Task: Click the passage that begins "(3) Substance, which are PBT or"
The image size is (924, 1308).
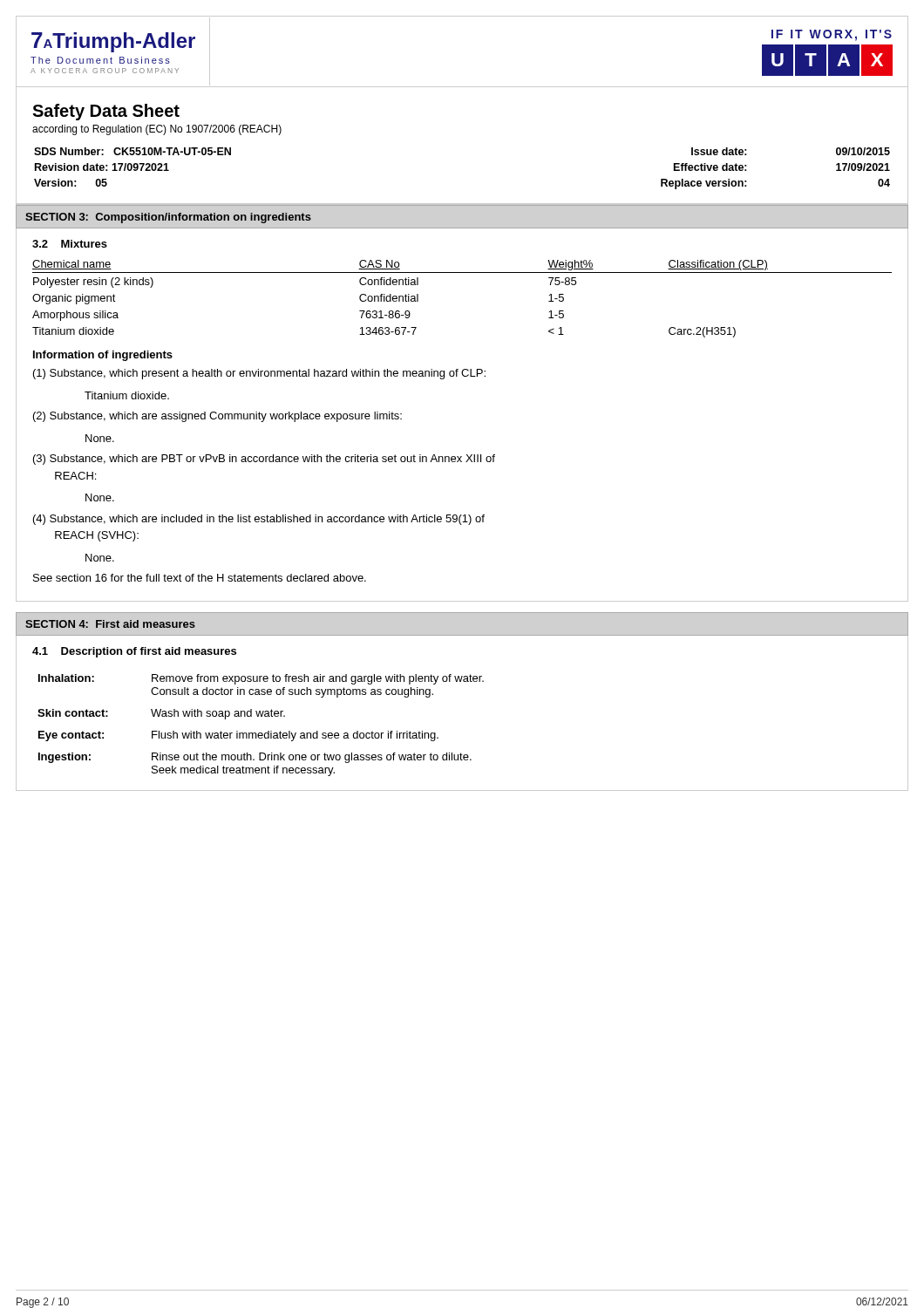Action: click(264, 467)
